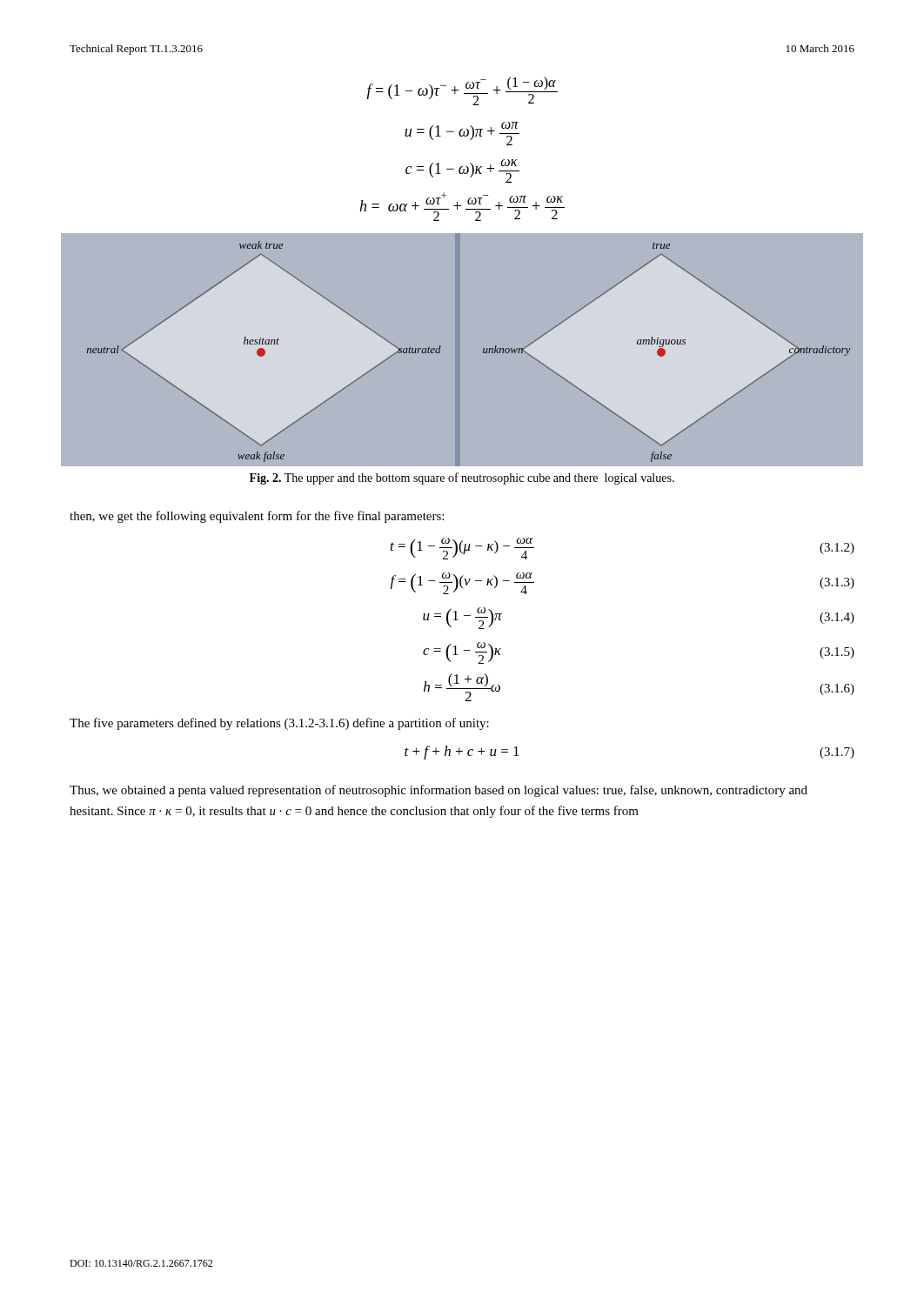Viewport: 924px width, 1305px height.
Task: Click a illustration
Action: (462, 350)
